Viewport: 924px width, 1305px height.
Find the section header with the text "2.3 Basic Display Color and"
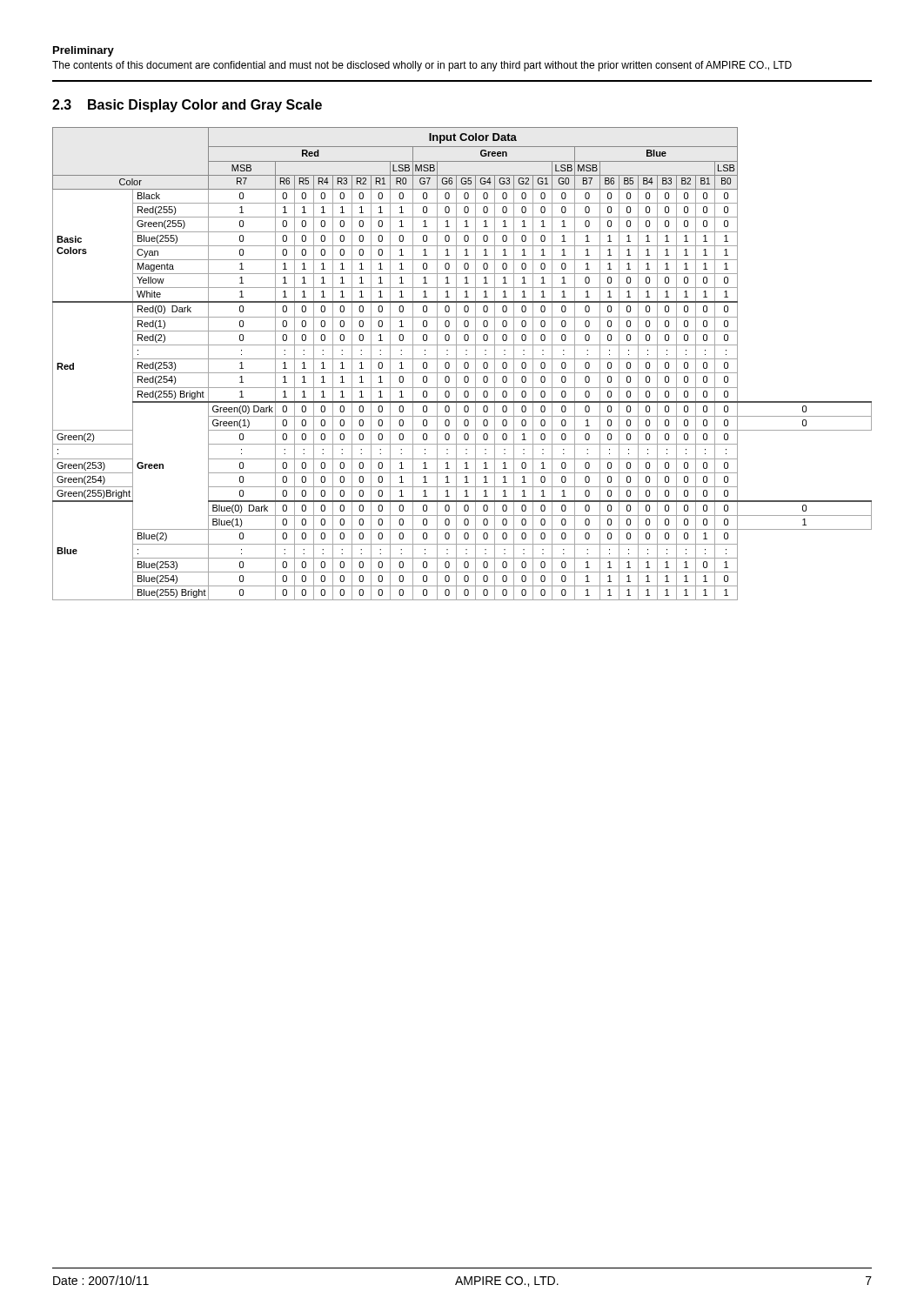pos(187,105)
